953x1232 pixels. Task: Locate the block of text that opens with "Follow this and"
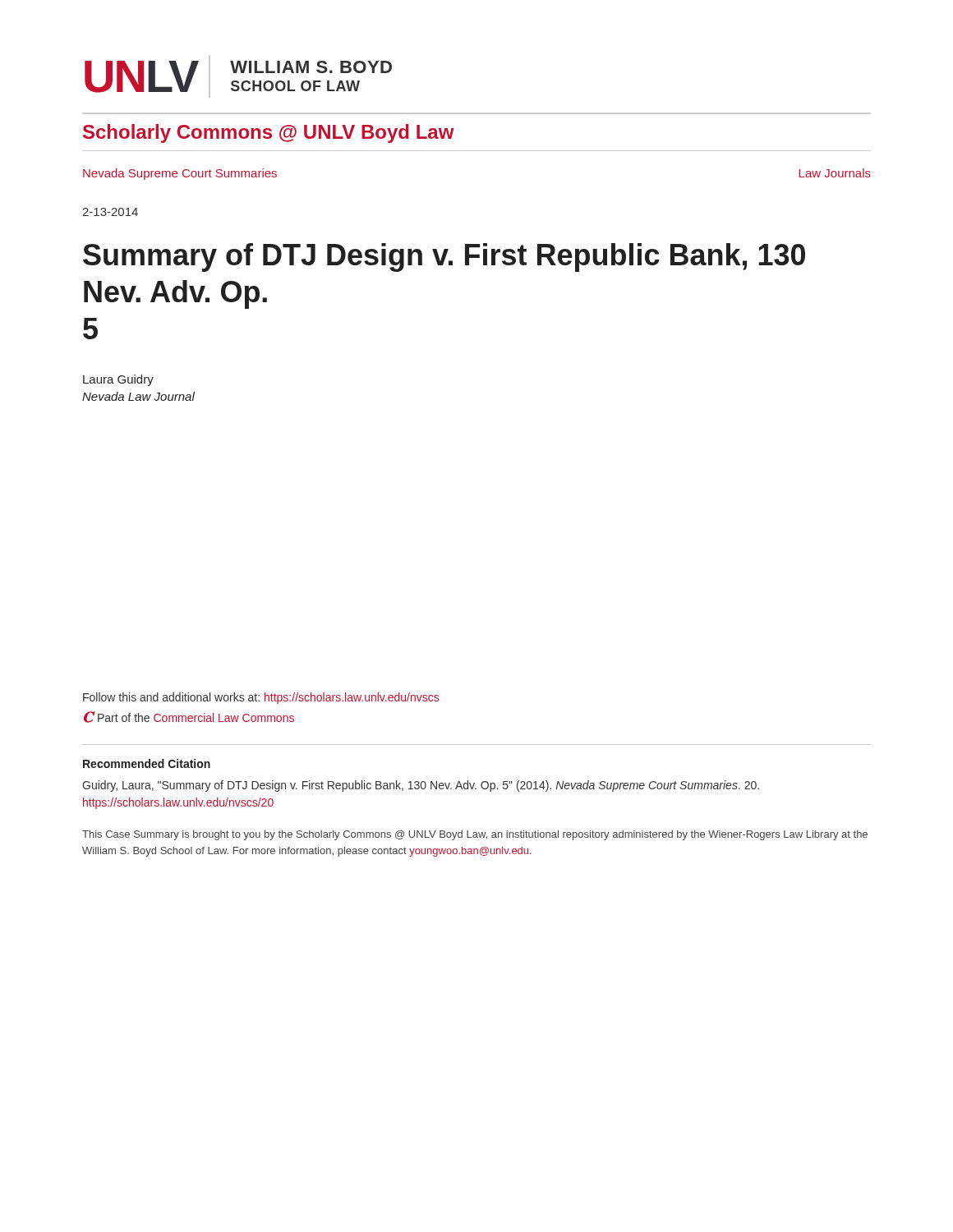[x=261, y=697]
